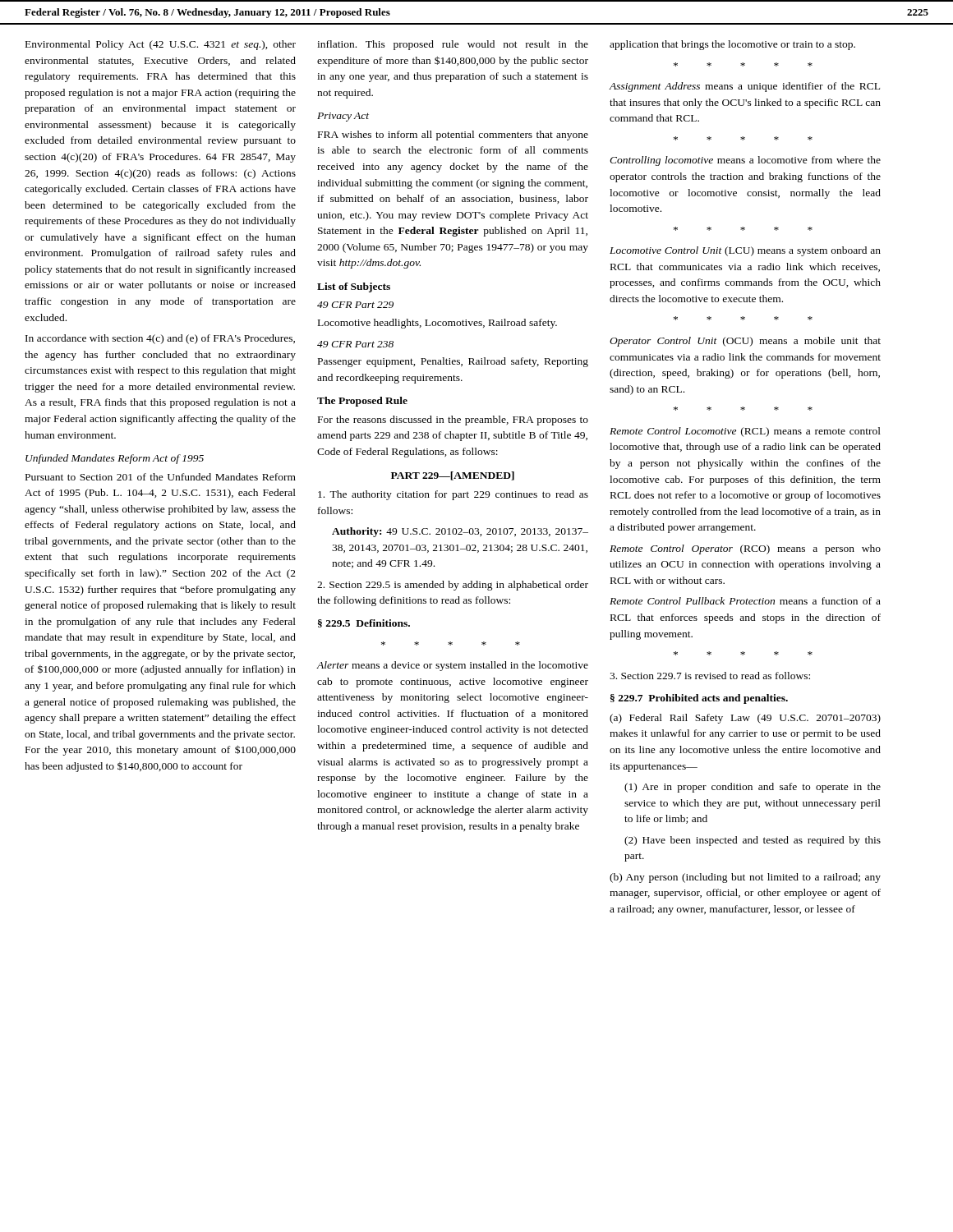Click on the region starting "Controlling locomotive means a locomotive"

pyautogui.click(x=745, y=184)
